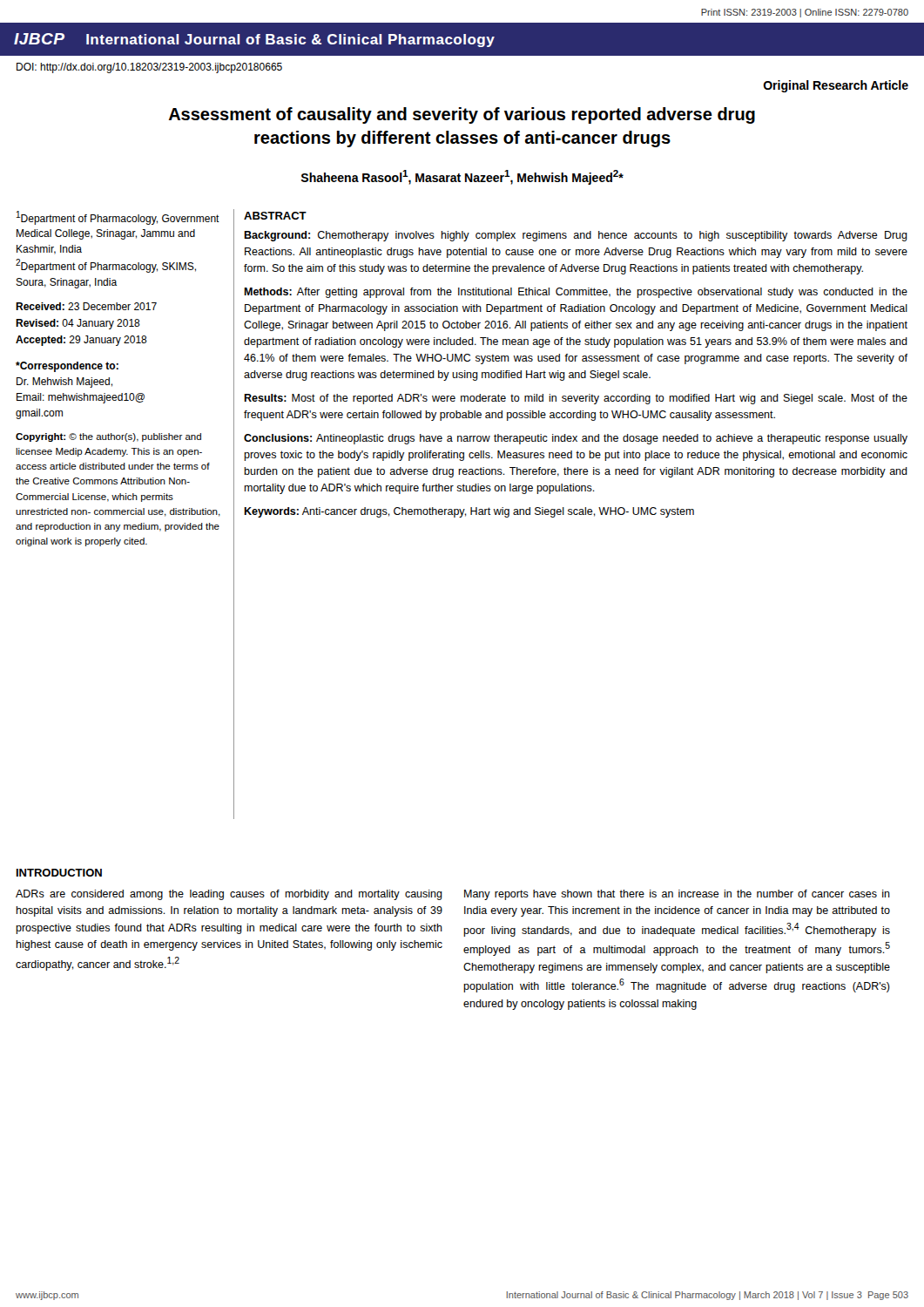Find the block on this page that starts "Copyright: © the"

[x=118, y=489]
